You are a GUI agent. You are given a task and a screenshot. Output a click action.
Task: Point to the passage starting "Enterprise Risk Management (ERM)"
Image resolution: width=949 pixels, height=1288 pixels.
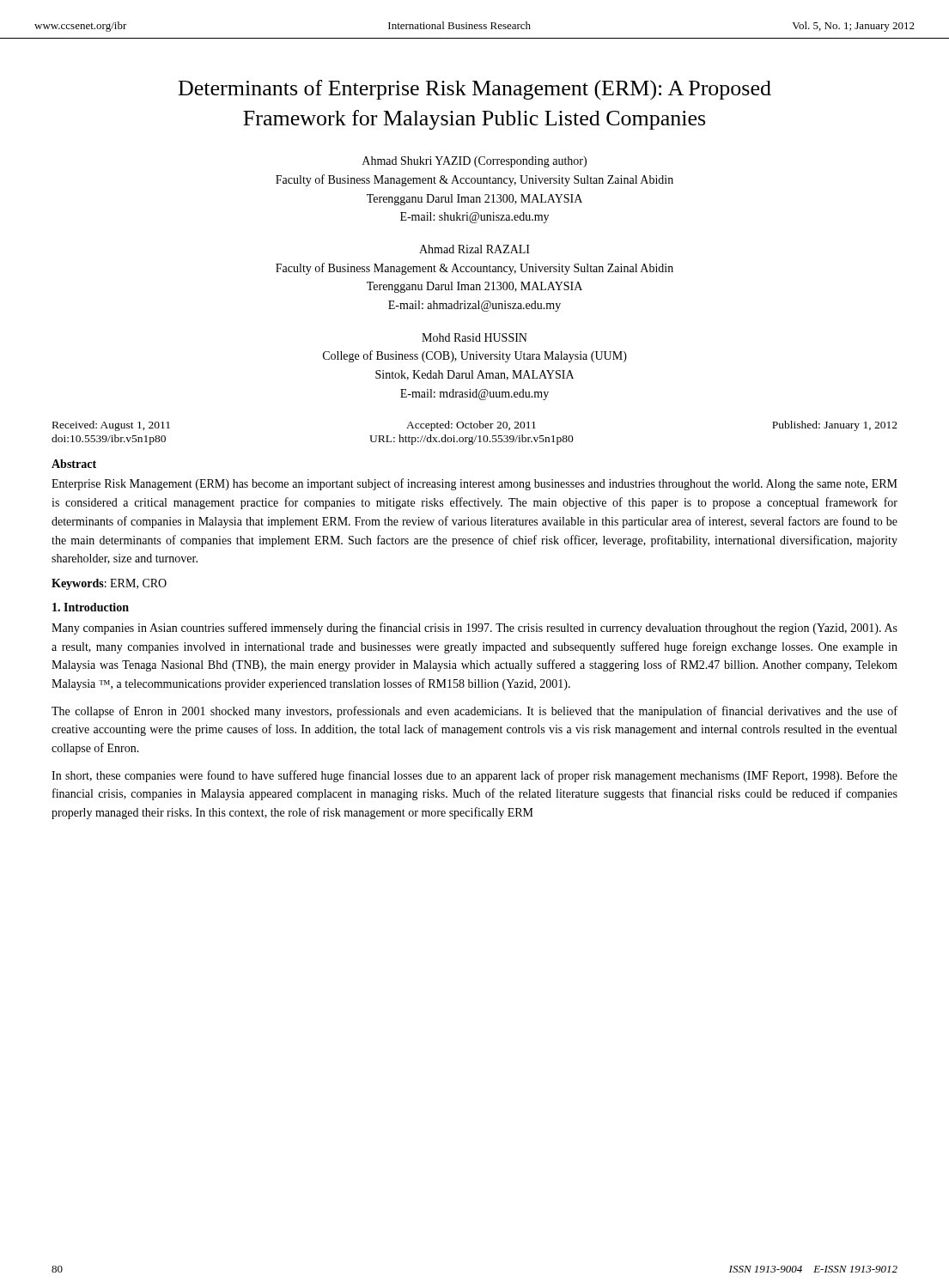[x=474, y=522]
